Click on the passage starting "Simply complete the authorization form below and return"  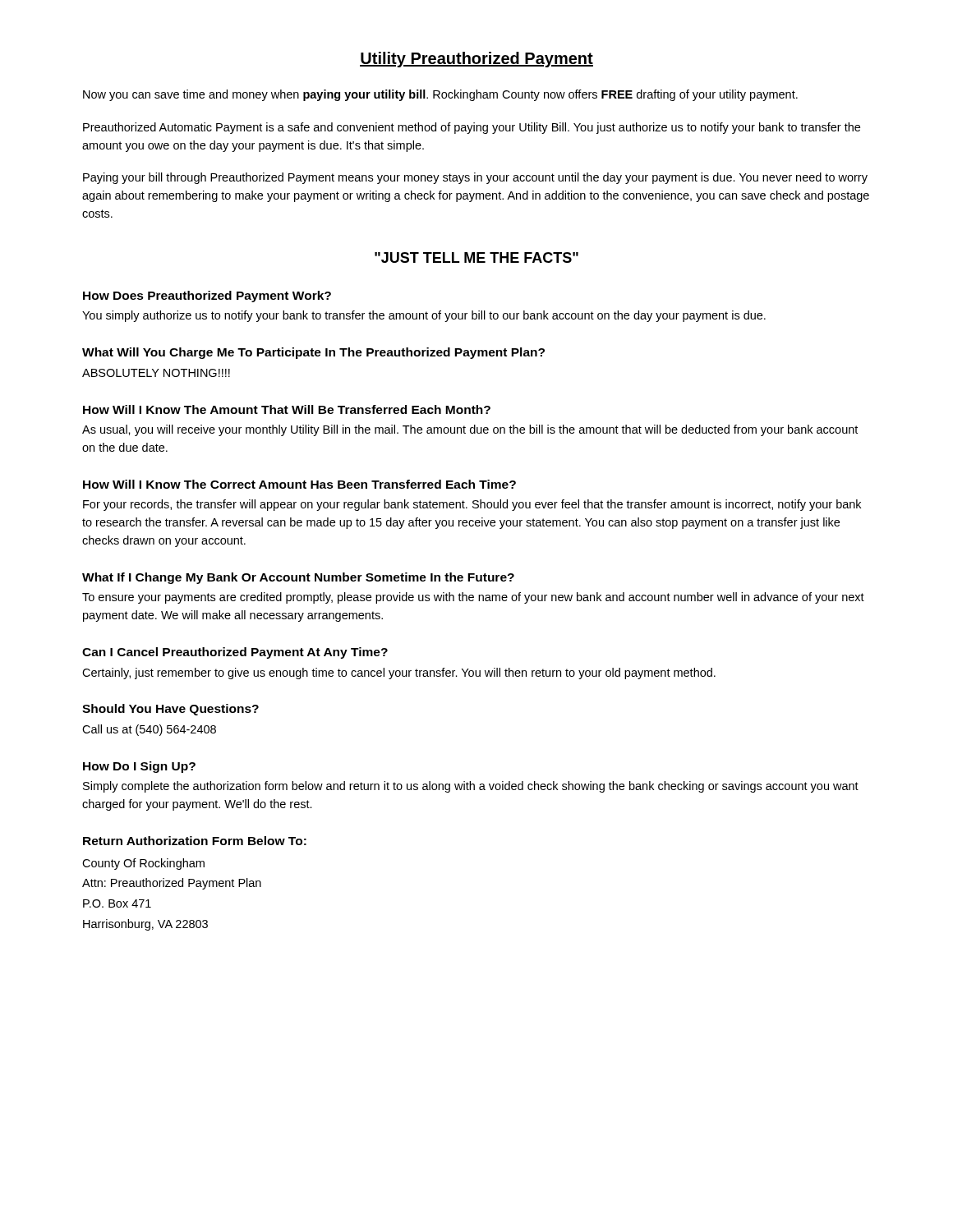(470, 795)
